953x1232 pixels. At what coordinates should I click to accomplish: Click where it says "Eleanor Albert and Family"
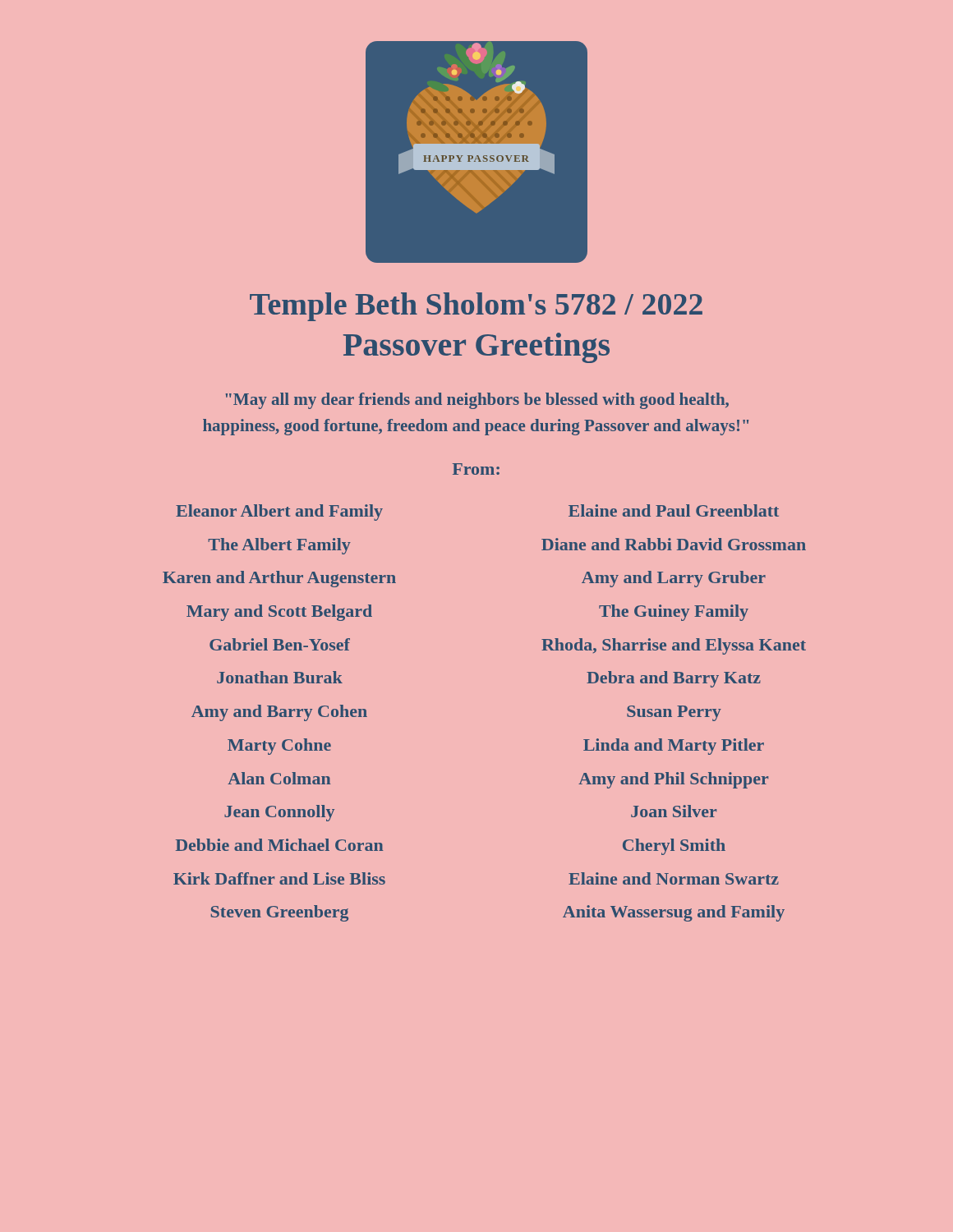(279, 511)
